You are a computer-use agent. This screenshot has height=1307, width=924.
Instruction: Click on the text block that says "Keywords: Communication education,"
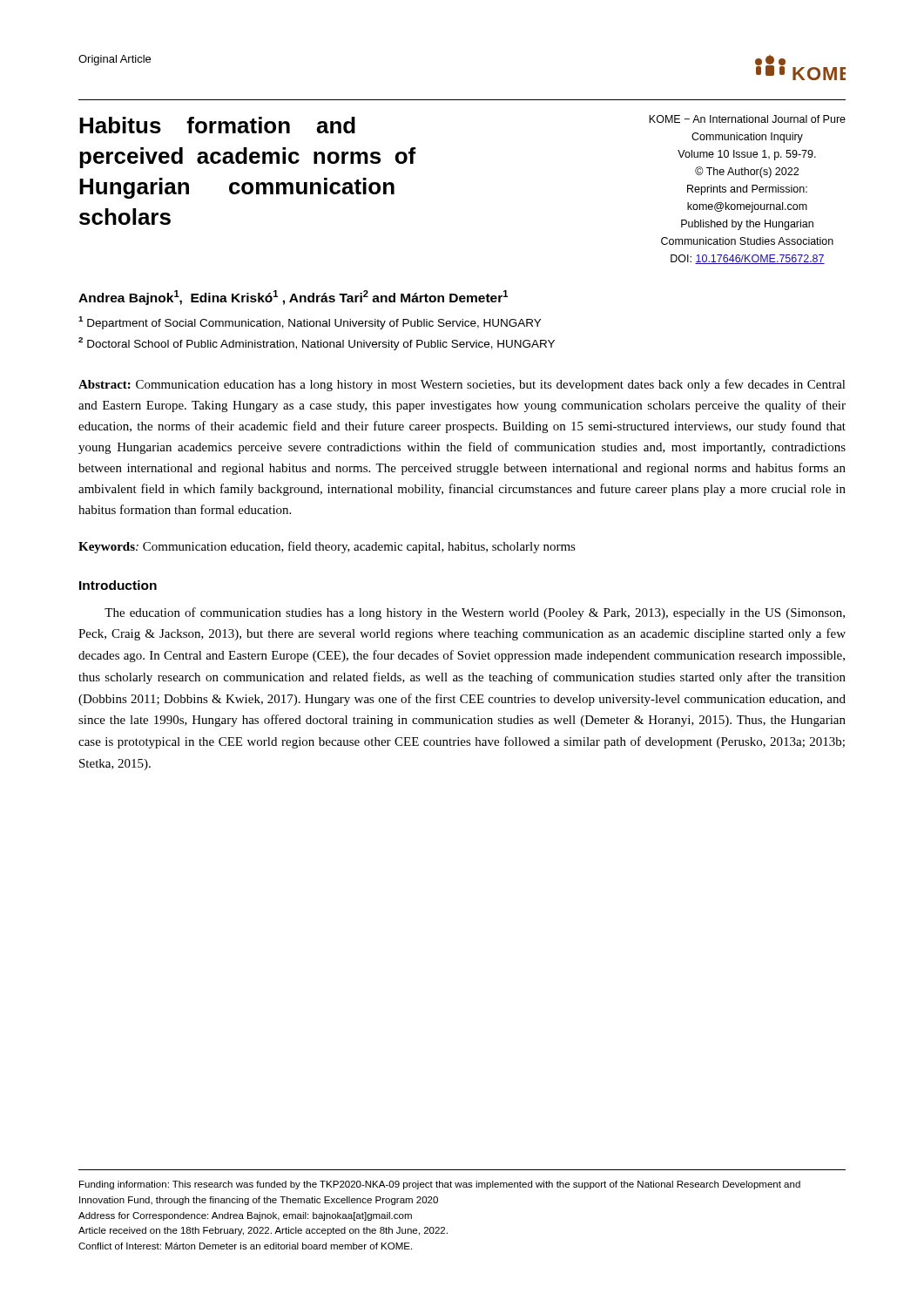click(x=327, y=546)
